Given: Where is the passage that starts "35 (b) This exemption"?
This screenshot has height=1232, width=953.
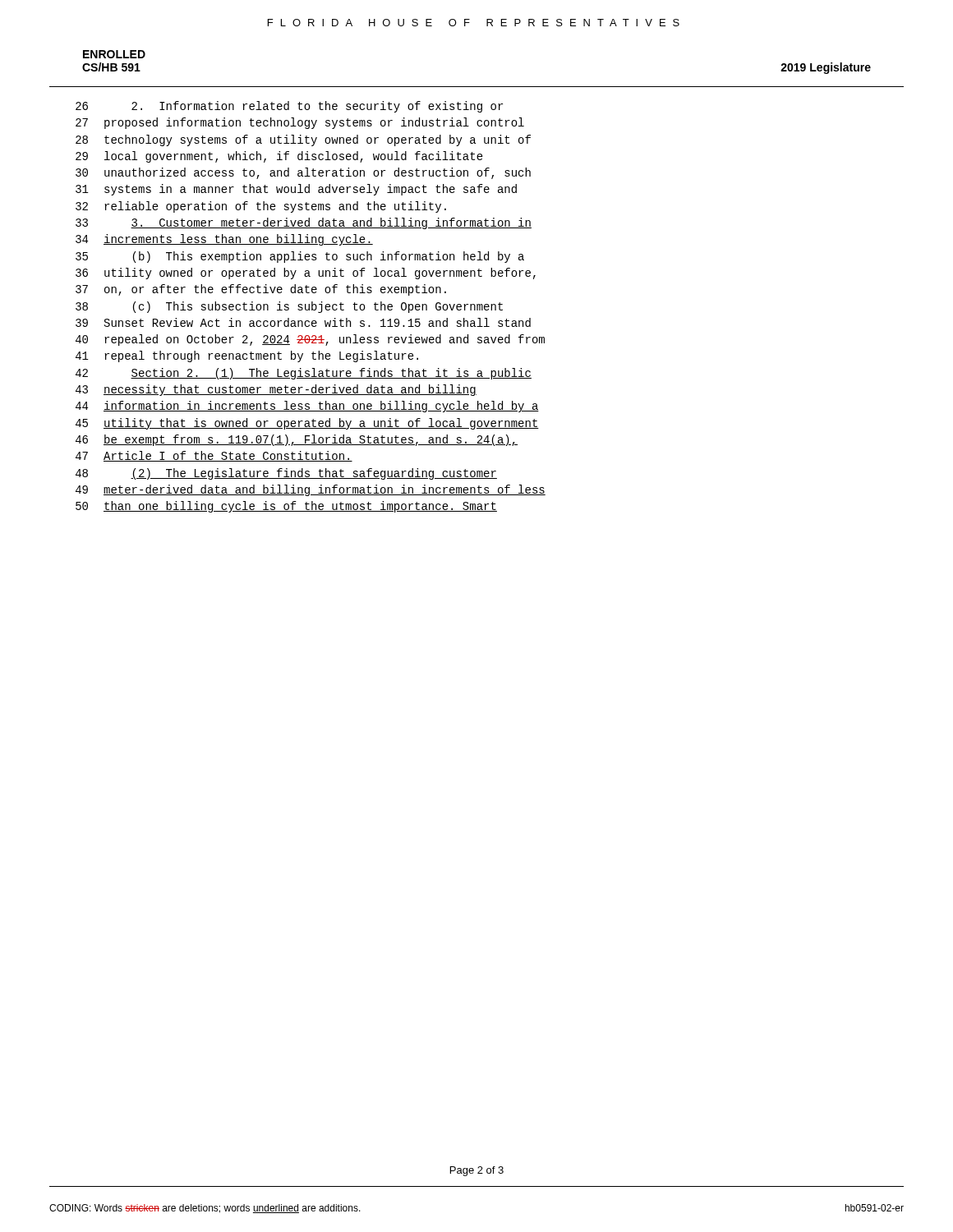Looking at the screenshot, I should 476,257.
